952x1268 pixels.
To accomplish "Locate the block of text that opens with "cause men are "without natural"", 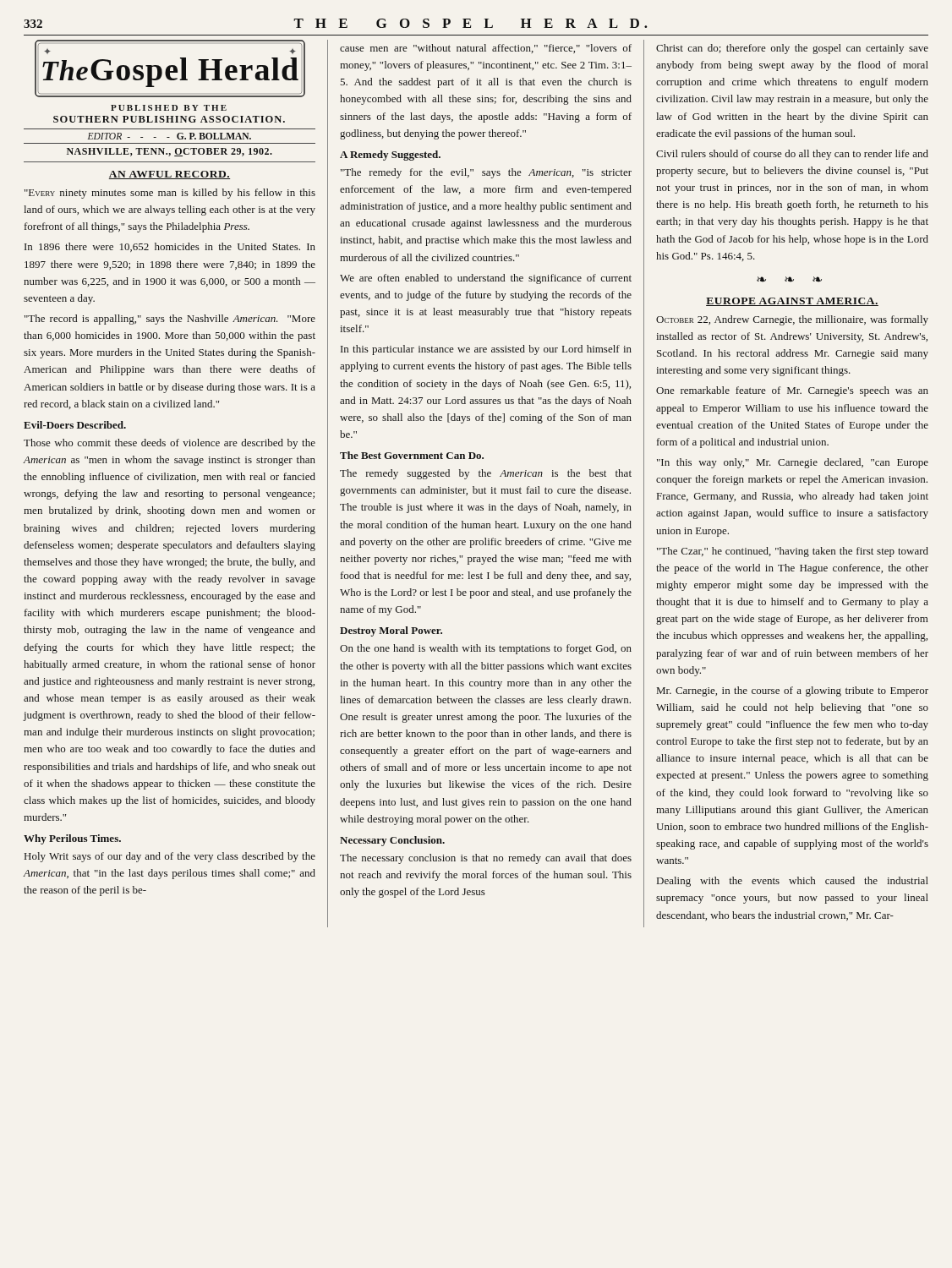I will coord(486,90).
